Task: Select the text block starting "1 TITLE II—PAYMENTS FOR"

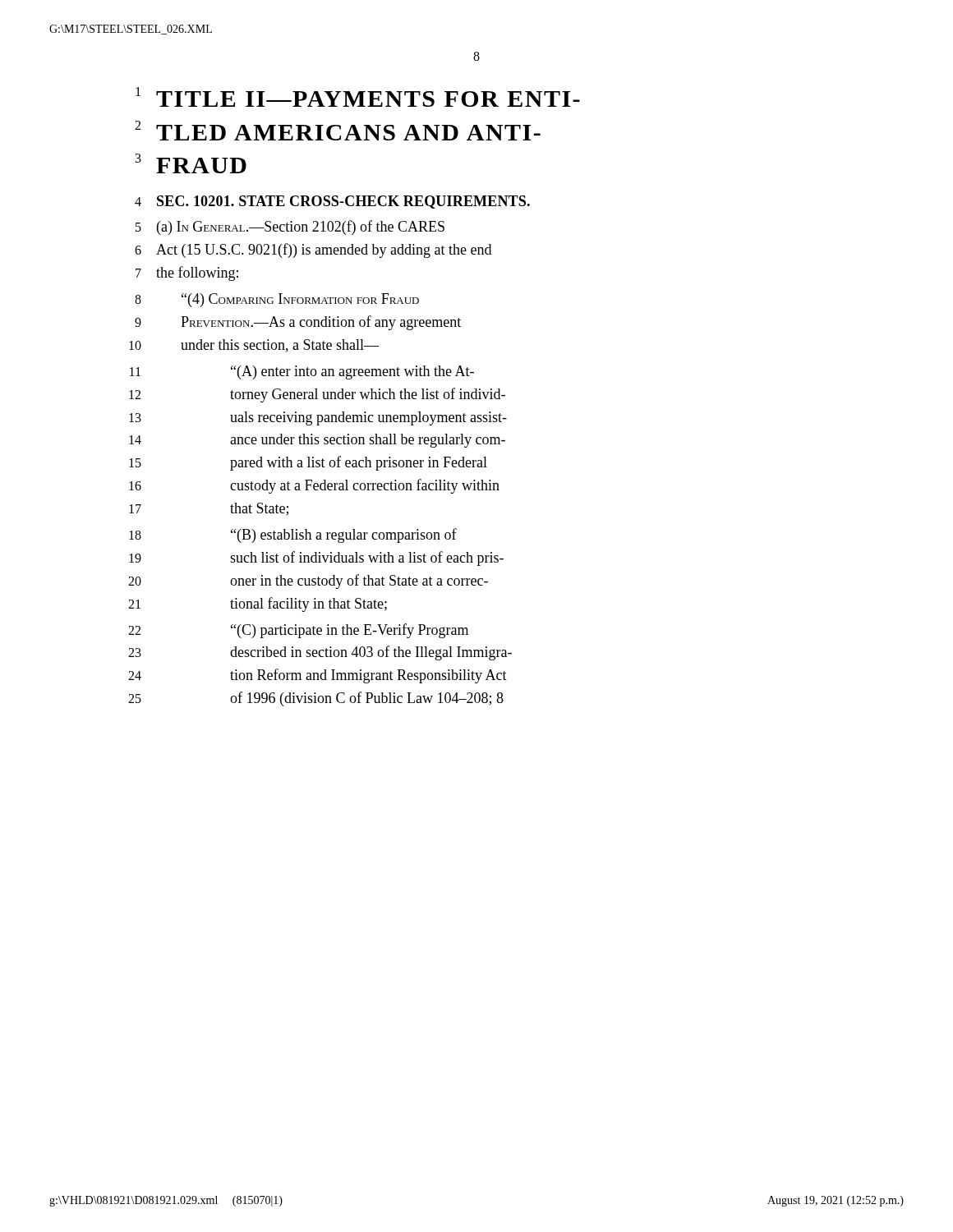Action: (493, 132)
